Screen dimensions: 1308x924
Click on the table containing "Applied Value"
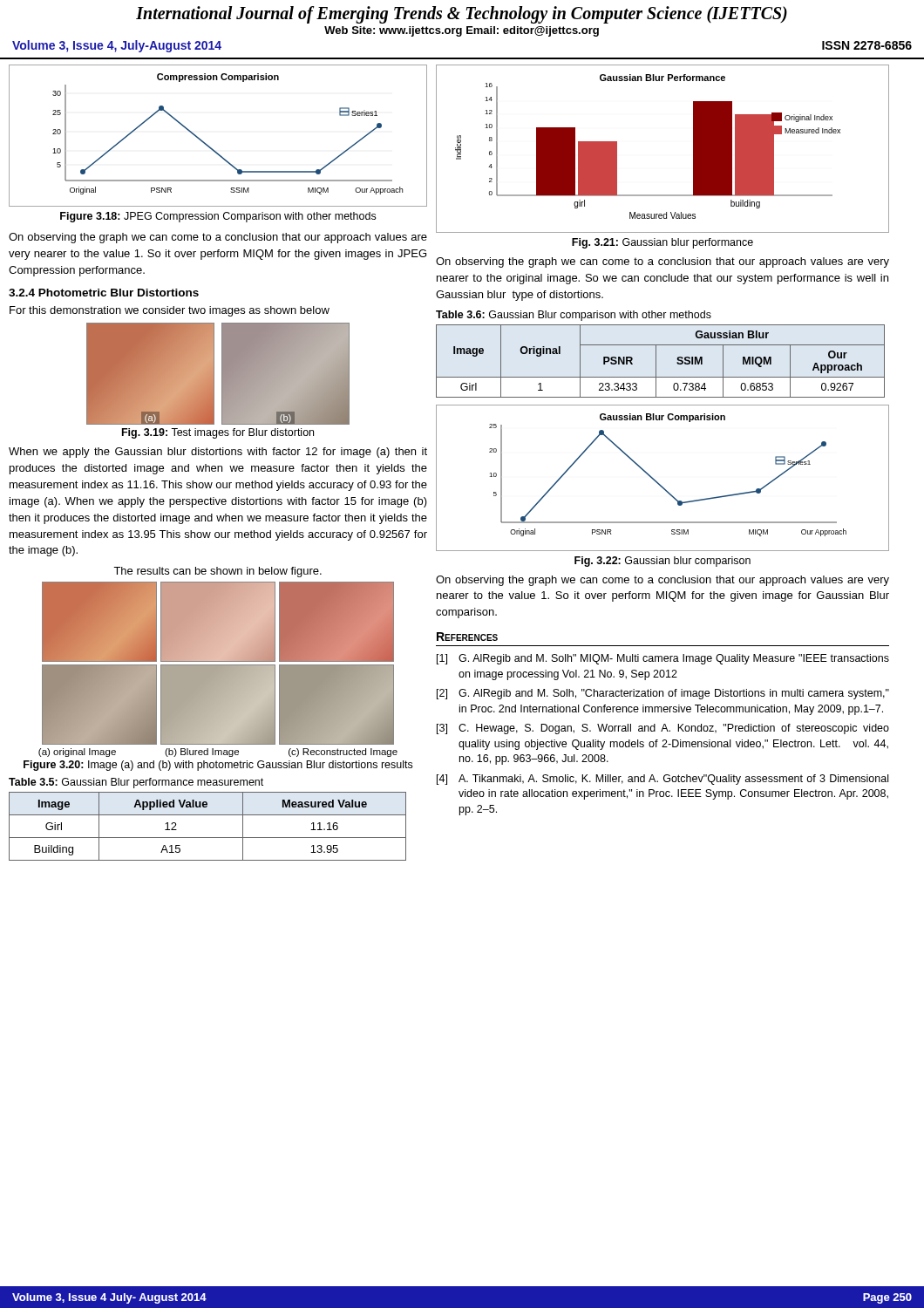click(218, 826)
